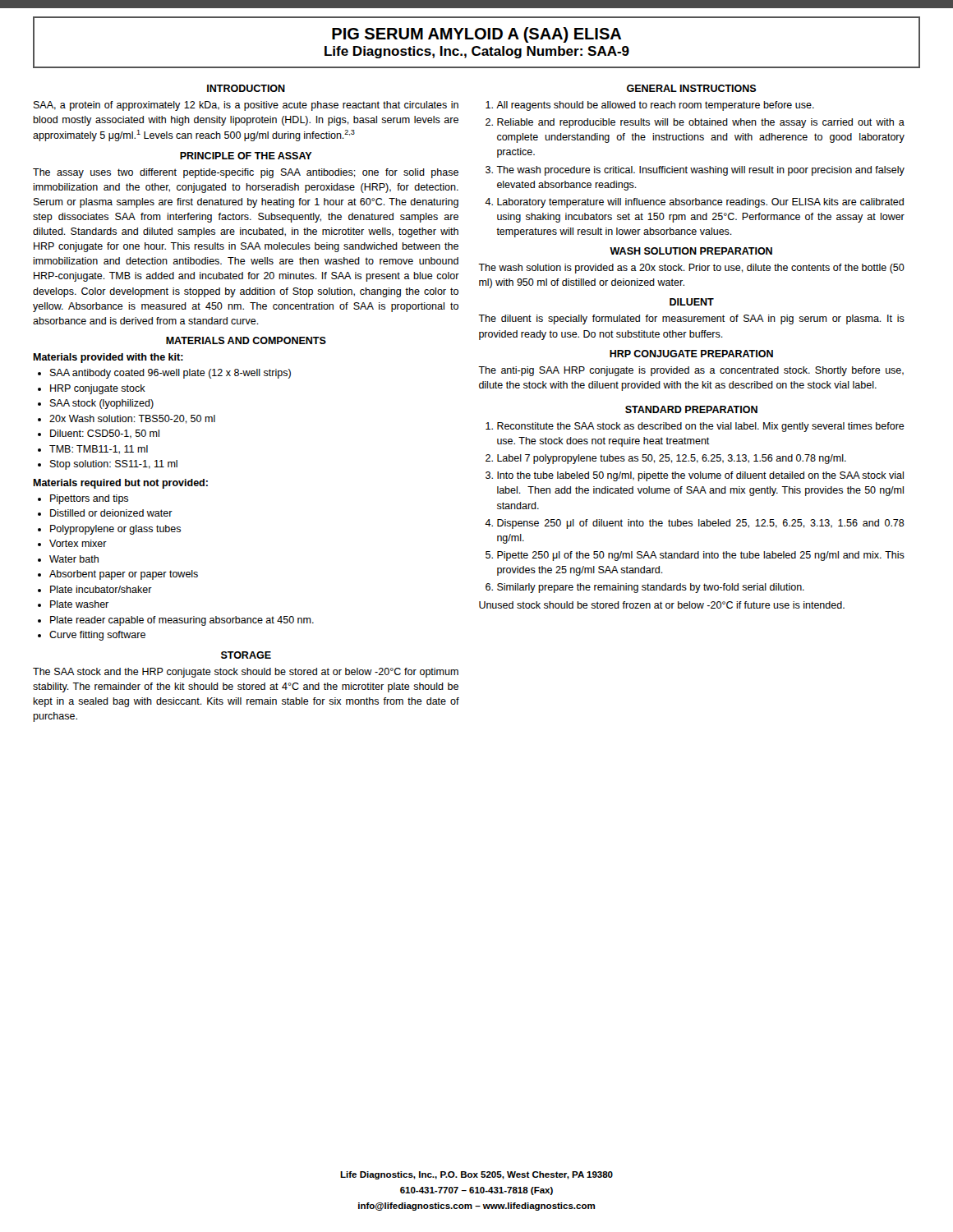953x1232 pixels.
Task: Select the element starting "Plate washer"
Action: point(79,605)
